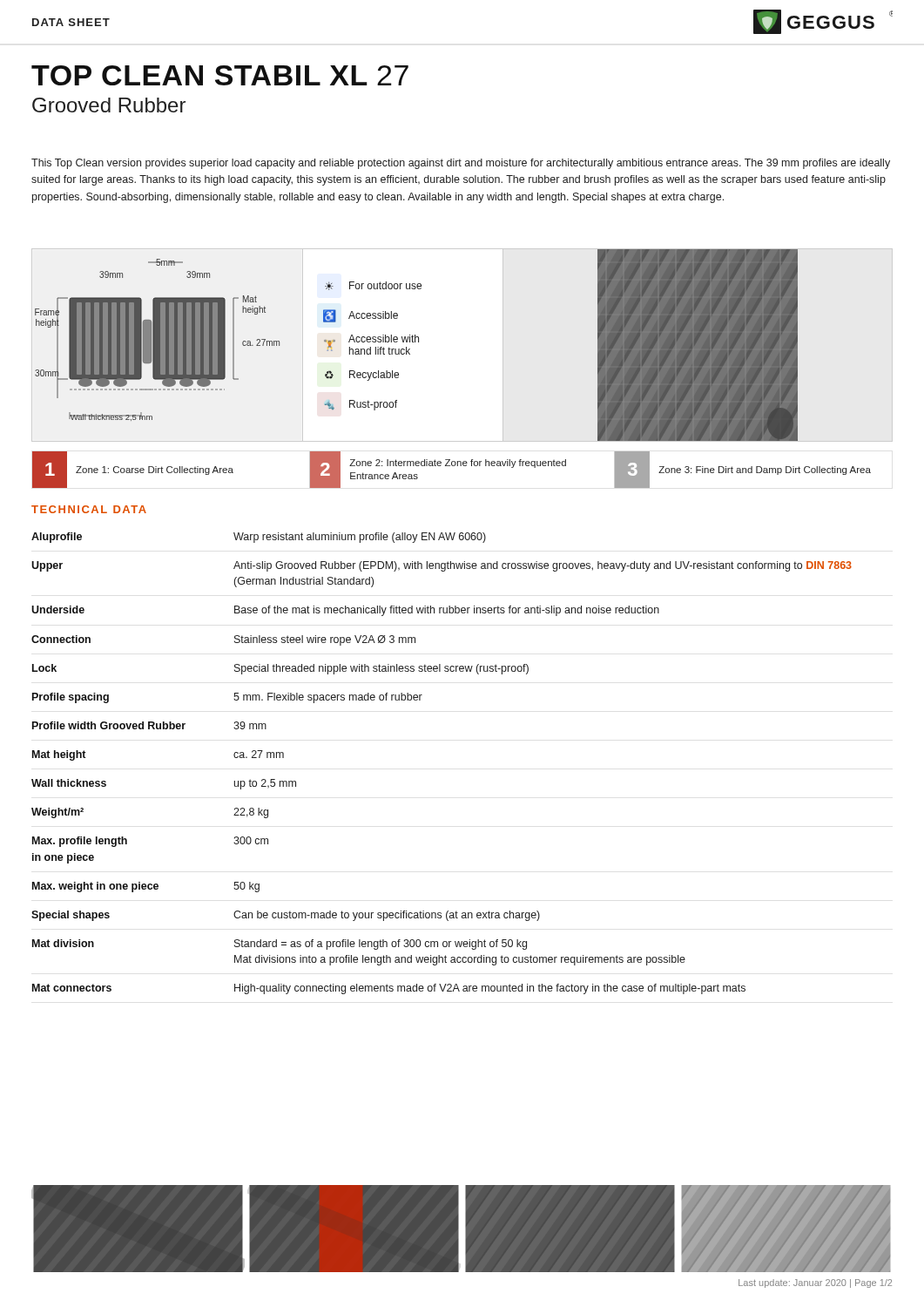This screenshot has height=1307, width=924.
Task: Click on the text containing "1 Zone 1: Coarse Dirt Collecting Area"
Action: tap(137, 470)
